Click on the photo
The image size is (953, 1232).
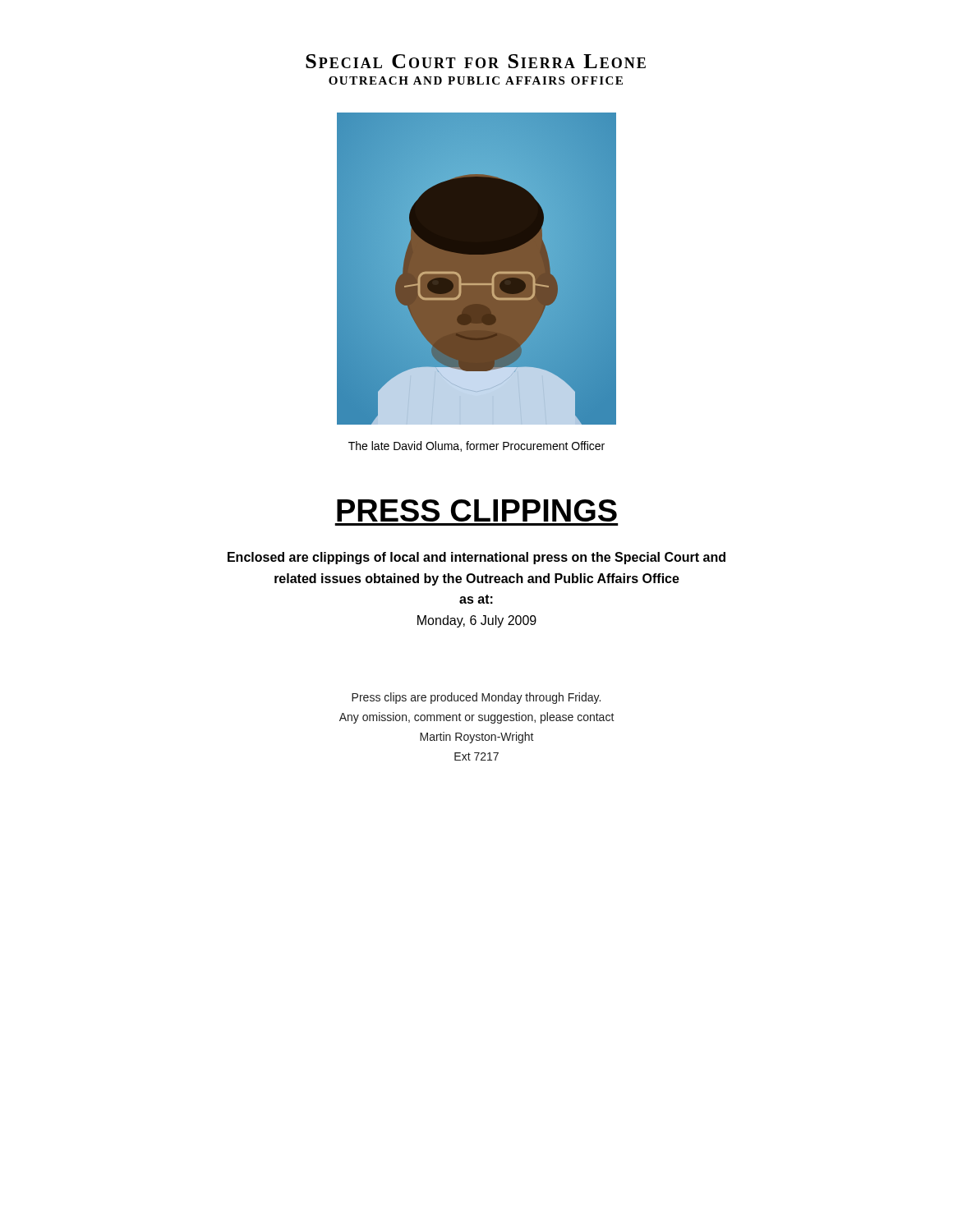(476, 270)
